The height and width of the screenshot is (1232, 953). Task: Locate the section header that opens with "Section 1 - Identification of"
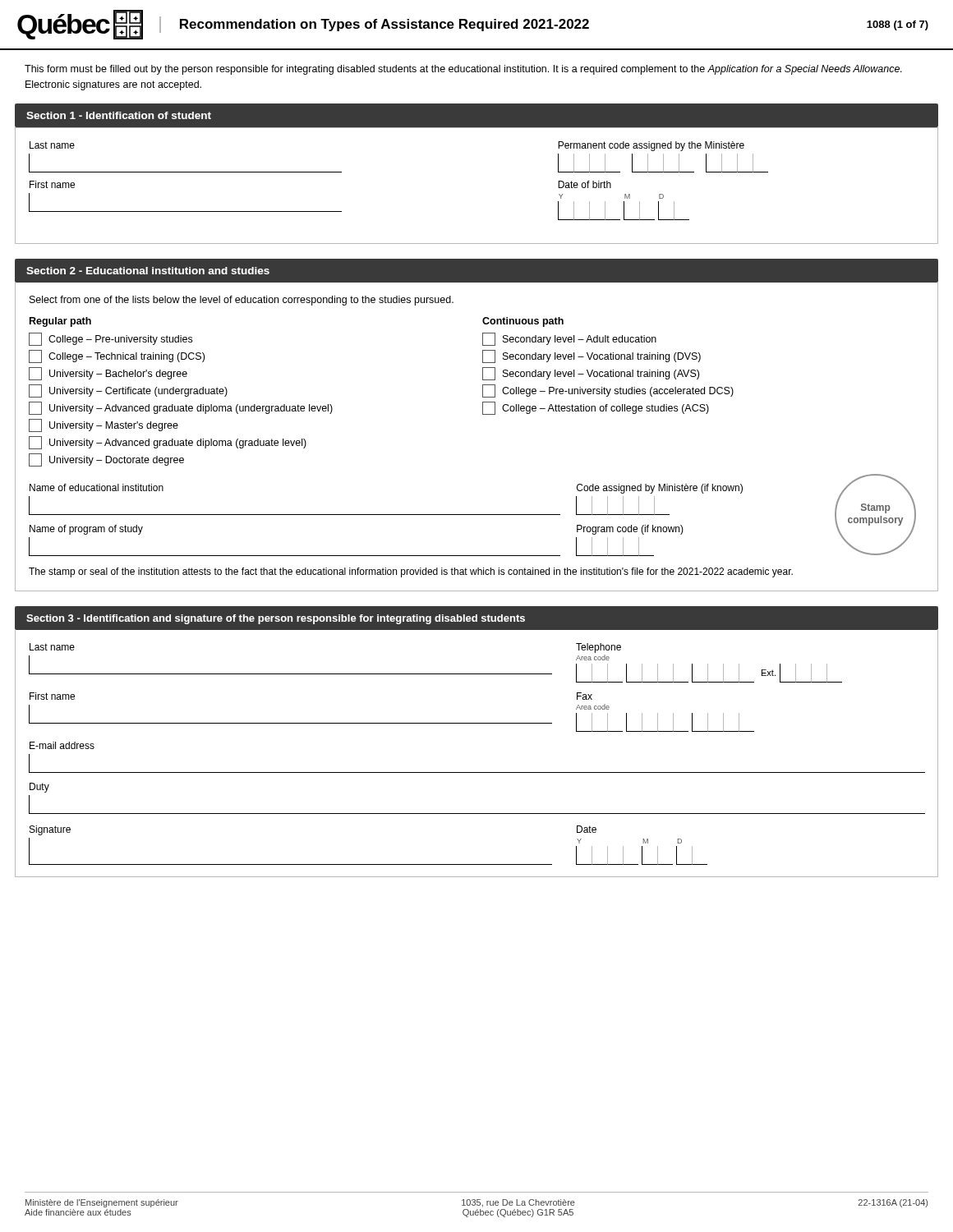coord(119,115)
